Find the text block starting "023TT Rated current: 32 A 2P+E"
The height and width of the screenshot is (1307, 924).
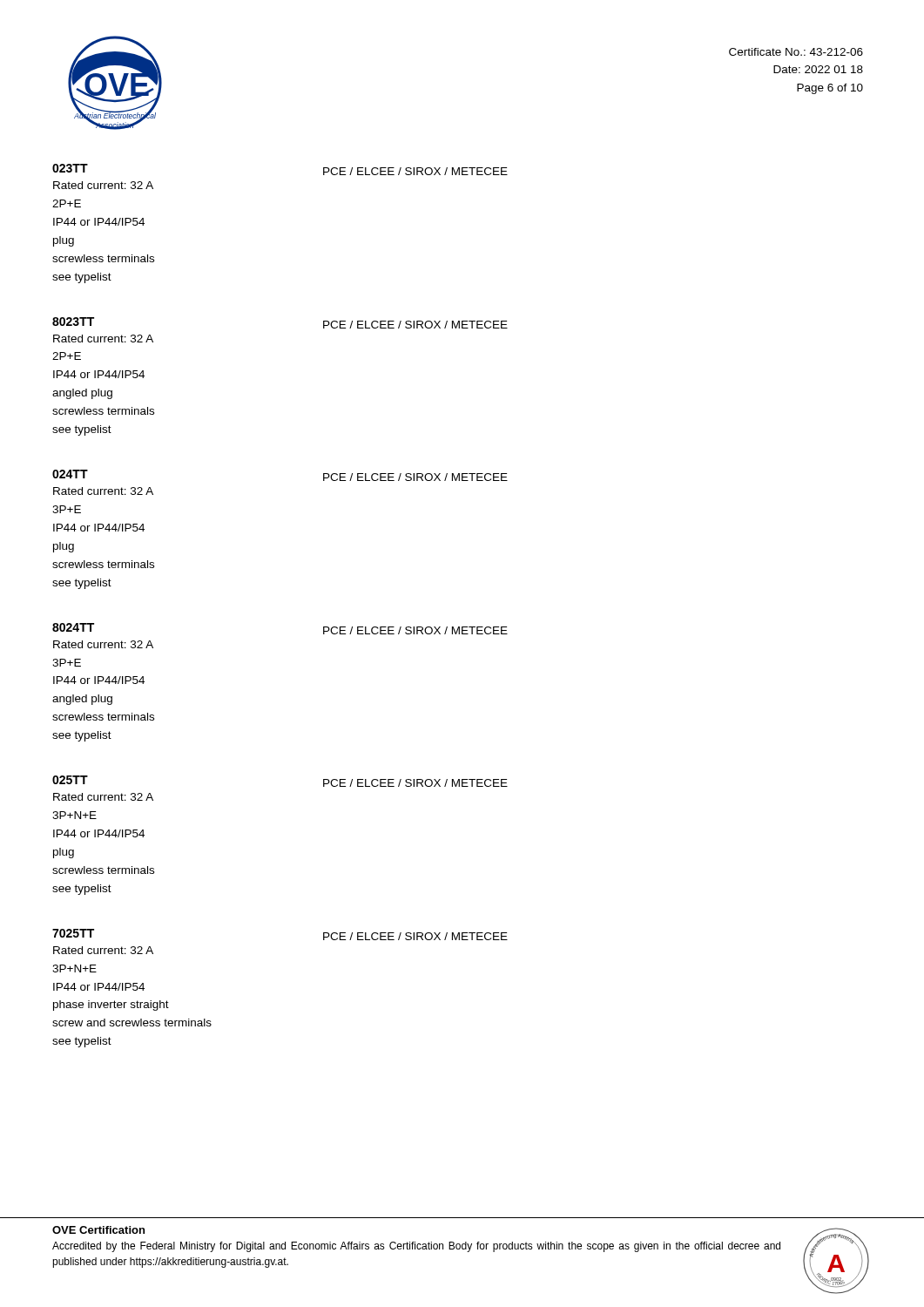click(x=77, y=169)
